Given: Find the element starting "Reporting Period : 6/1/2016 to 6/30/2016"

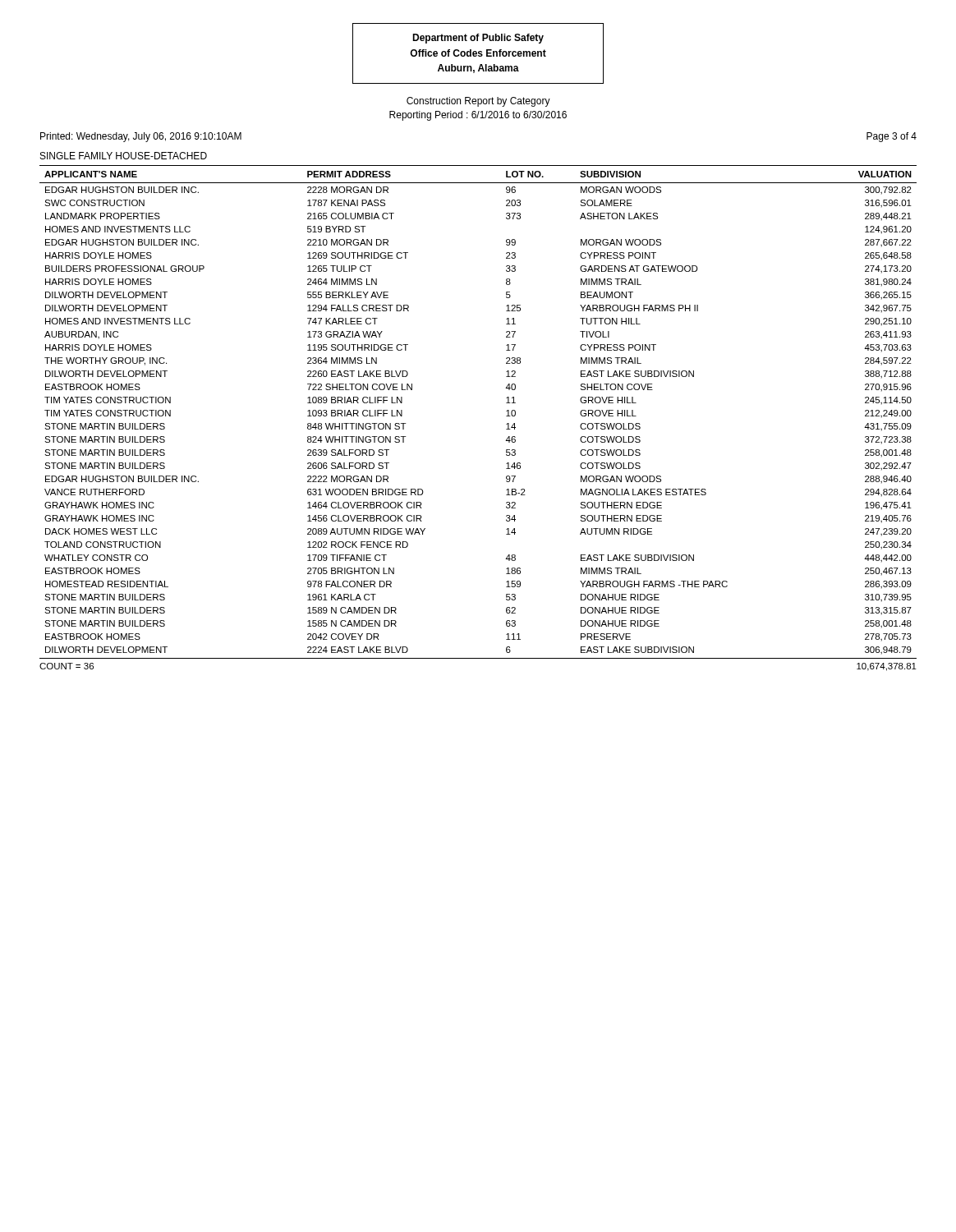Looking at the screenshot, I should coord(478,115).
